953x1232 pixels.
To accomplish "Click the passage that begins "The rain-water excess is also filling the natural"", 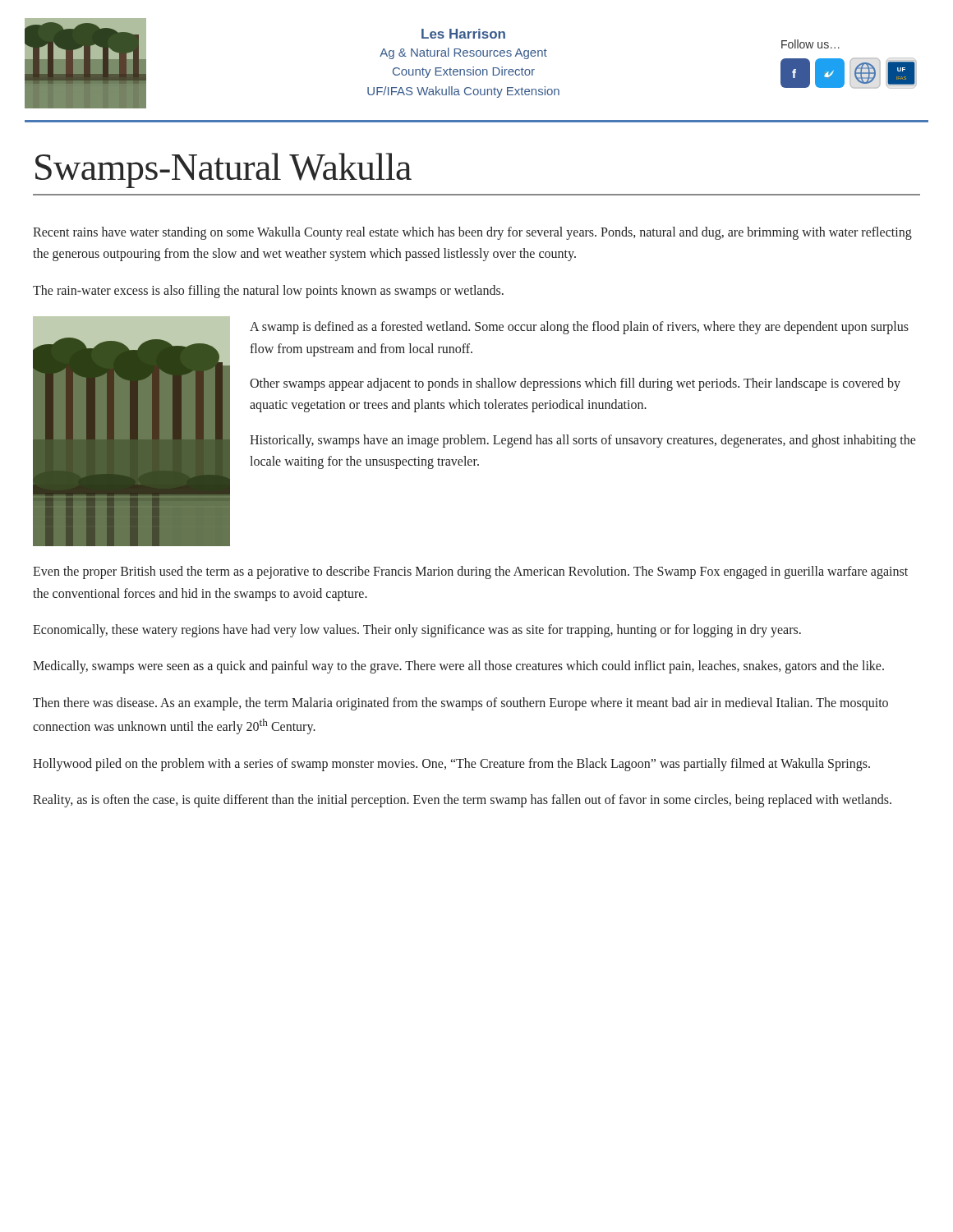I will [269, 290].
